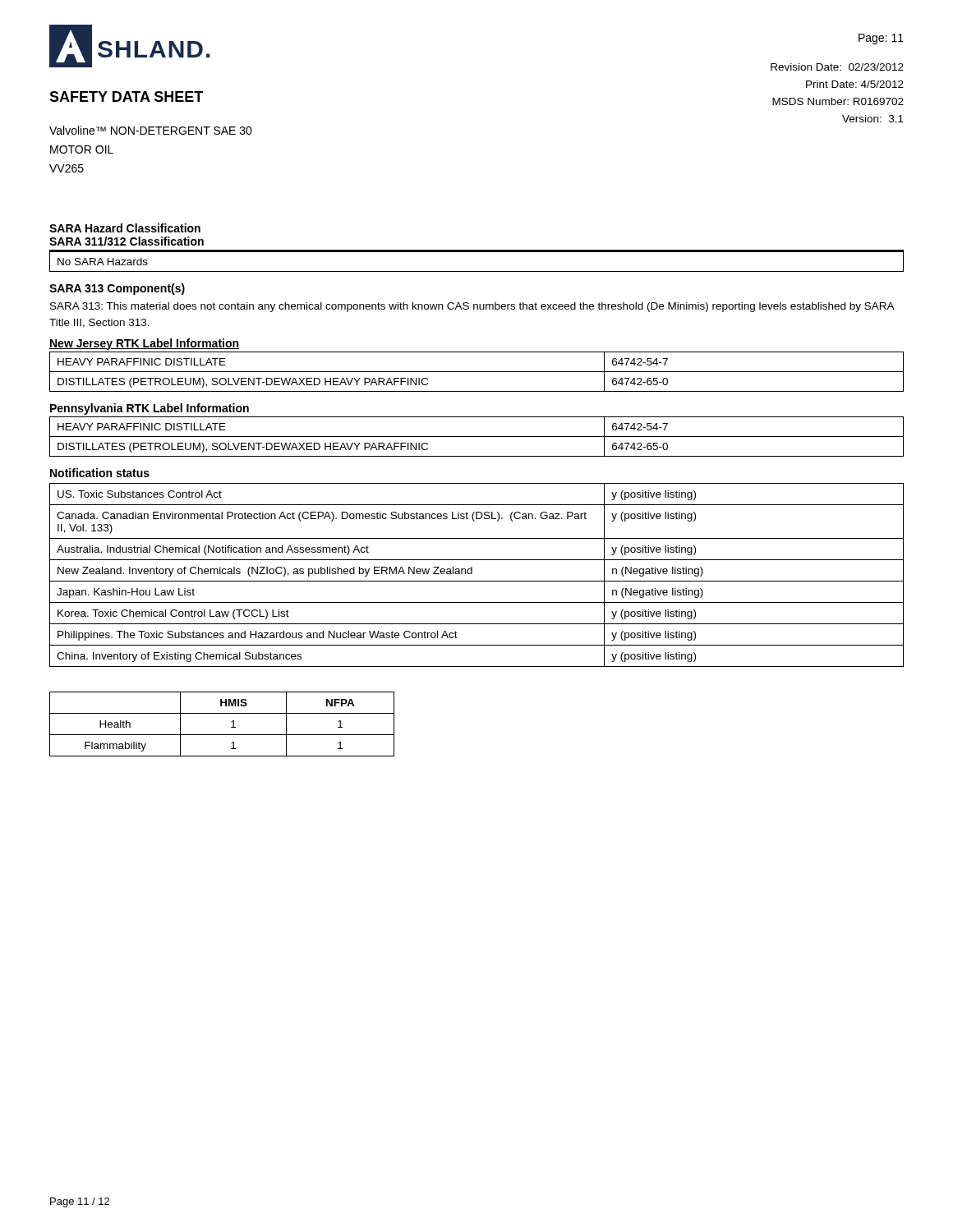953x1232 pixels.
Task: Navigate to the block starting "SARA 313: This material does not"
Action: (471, 314)
